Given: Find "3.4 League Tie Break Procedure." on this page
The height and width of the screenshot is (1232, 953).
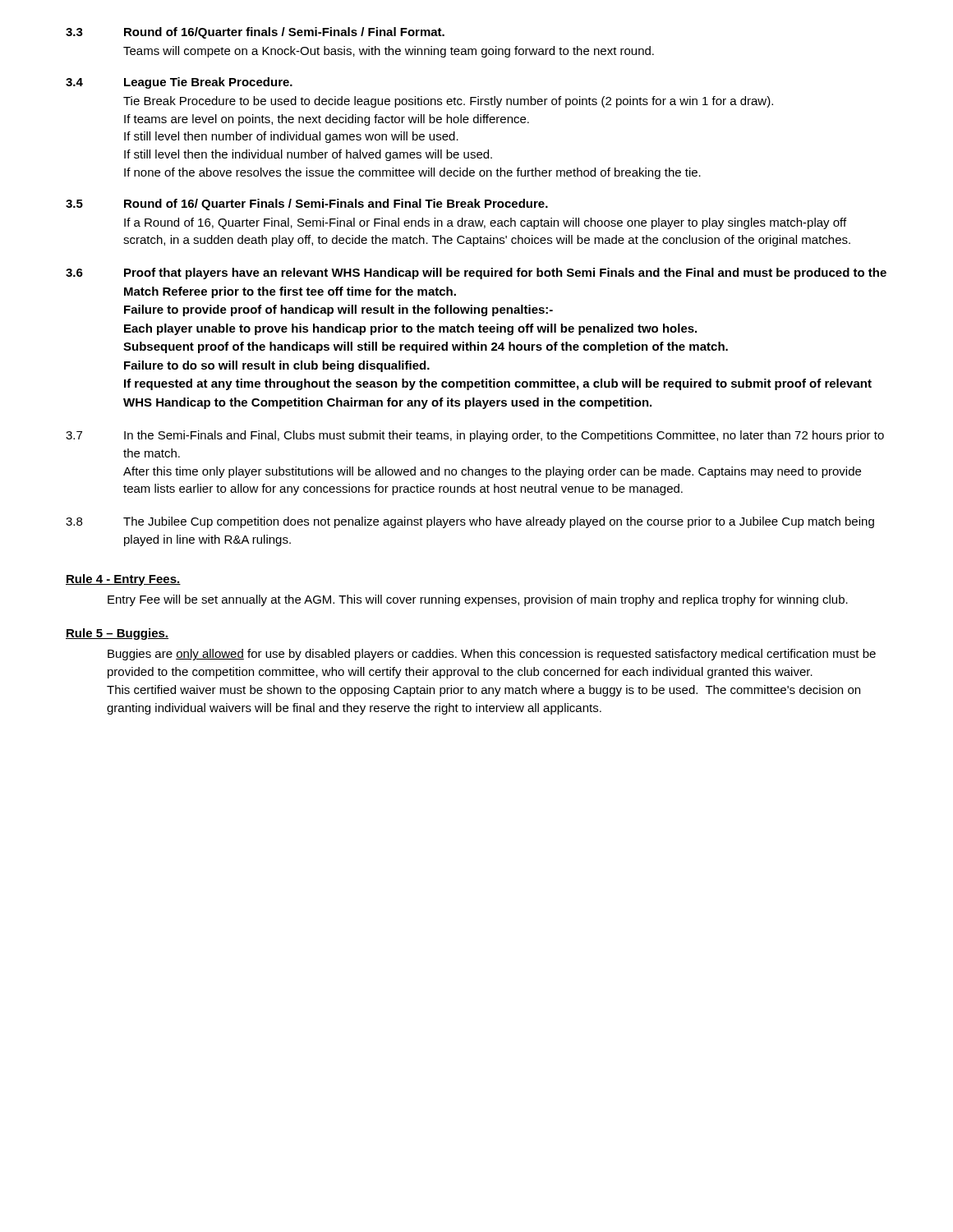Looking at the screenshot, I should [x=179, y=81].
